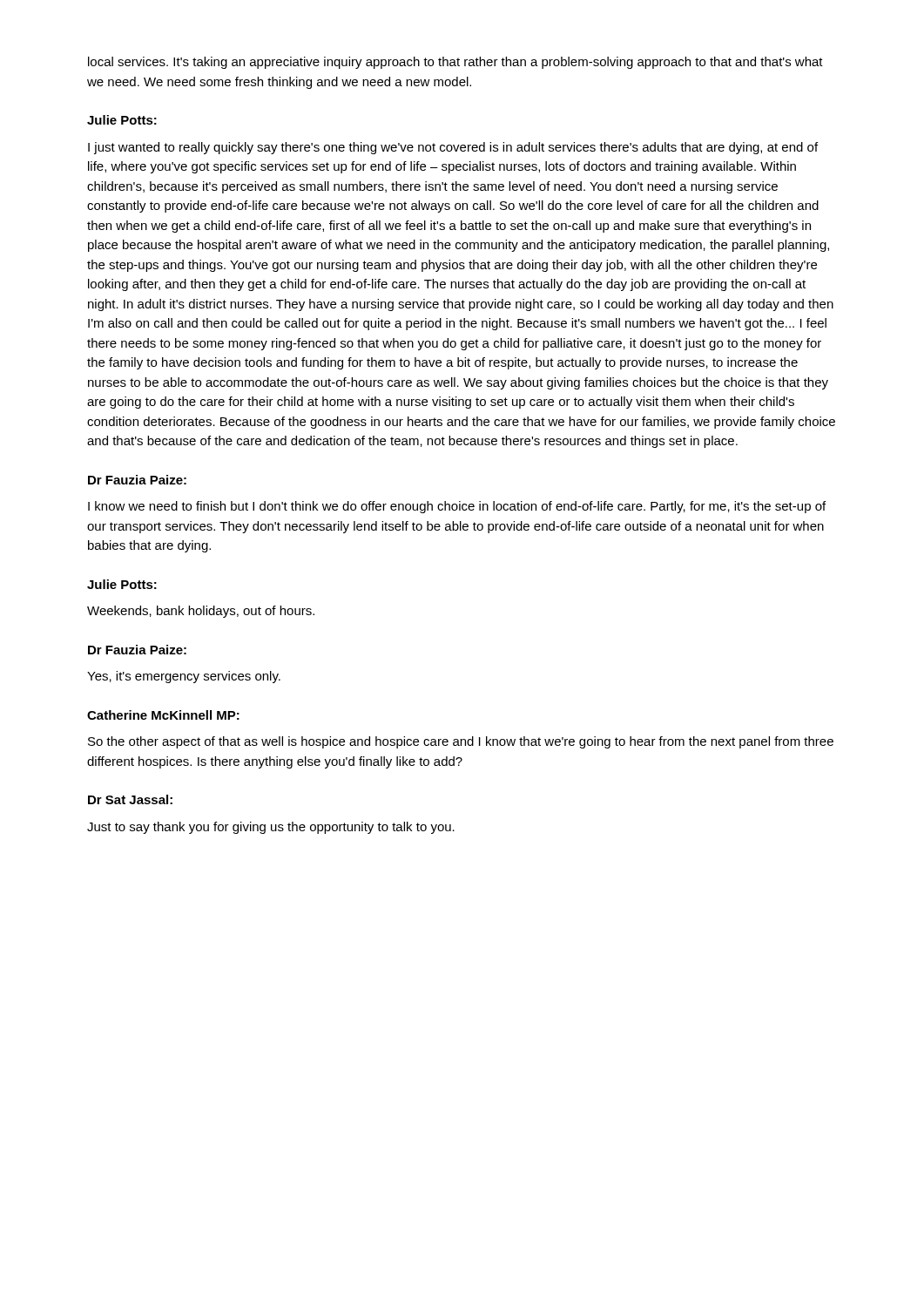Viewport: 924px width, 1307px height.
Task: Click on the text block containing "Weekends, bank holidays, out of"
Action: (201, 610)
